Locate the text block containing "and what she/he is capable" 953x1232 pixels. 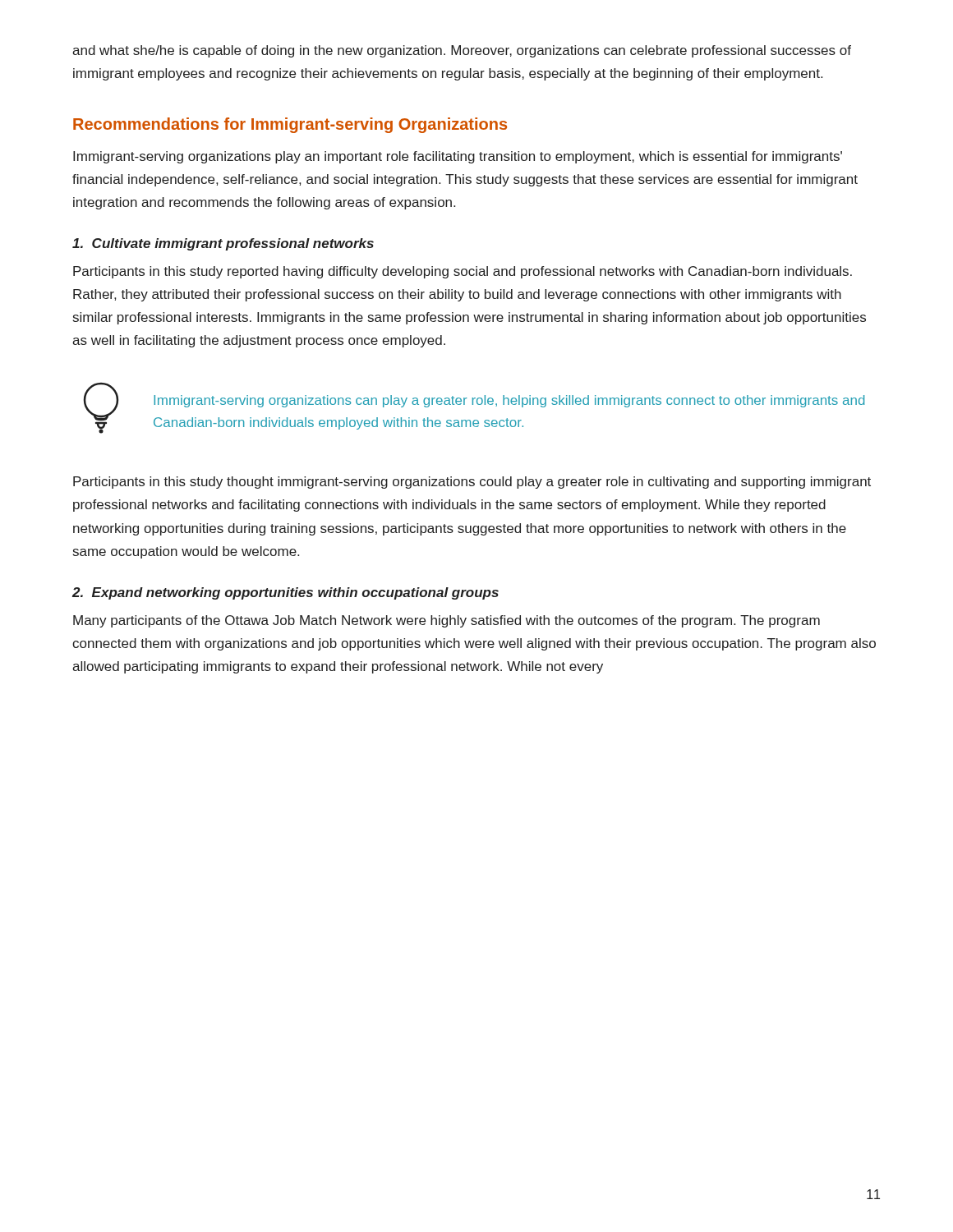[476, 62]
